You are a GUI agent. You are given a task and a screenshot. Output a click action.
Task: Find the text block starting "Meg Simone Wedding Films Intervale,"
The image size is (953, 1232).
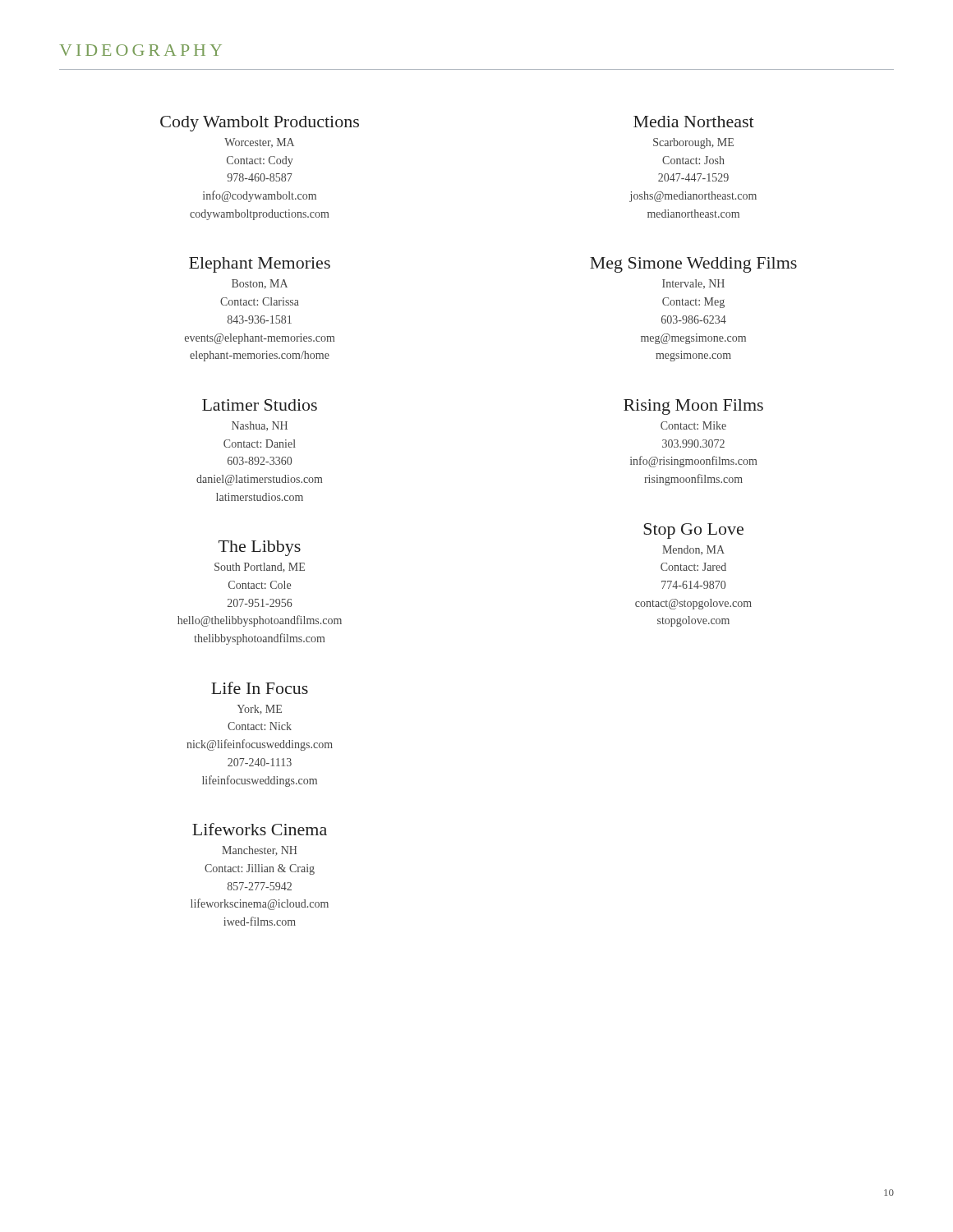click(693, 309)
